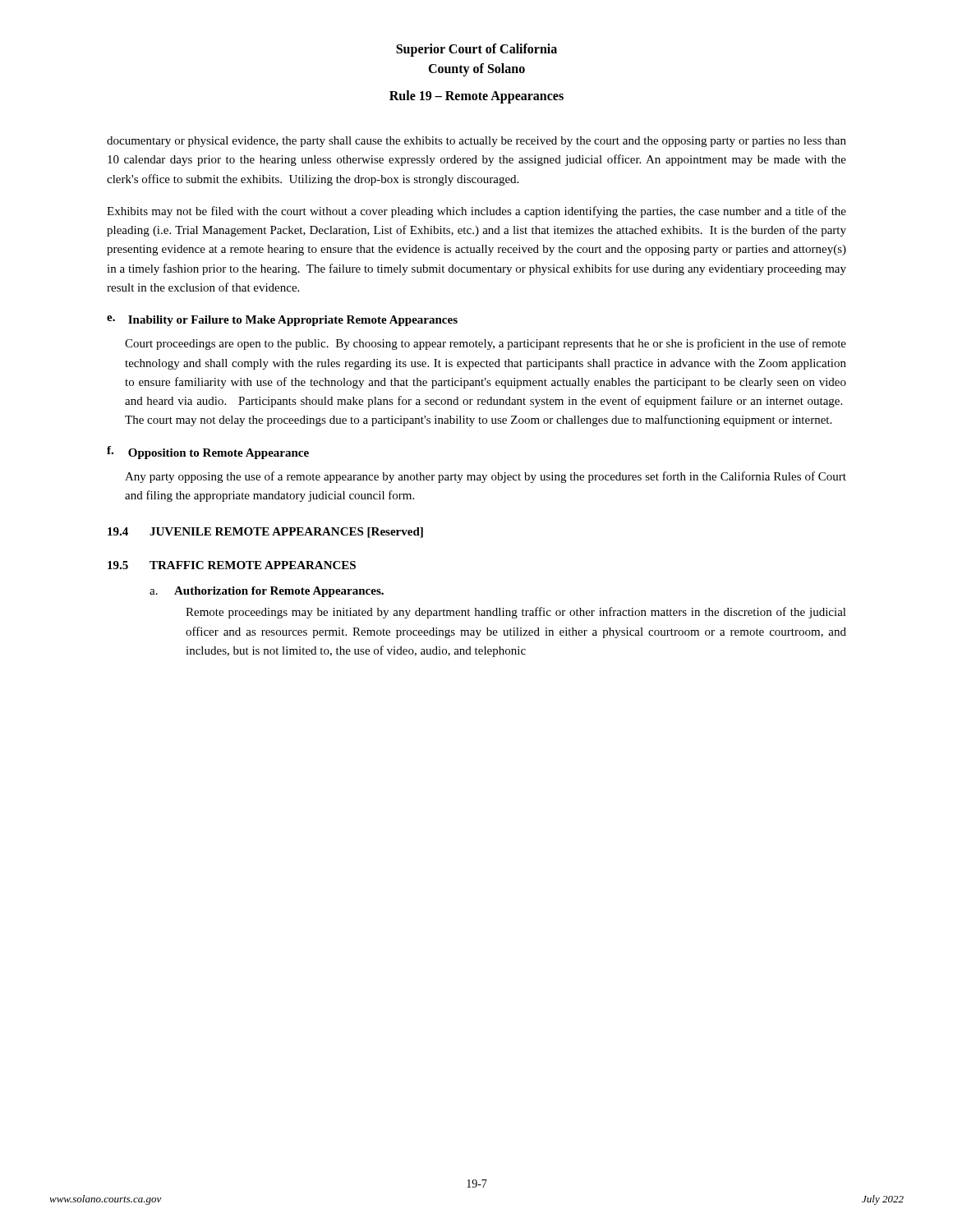
Task: Select the text block that says "documentary or physical evidence, the party"
Action: tap(476, 160)
